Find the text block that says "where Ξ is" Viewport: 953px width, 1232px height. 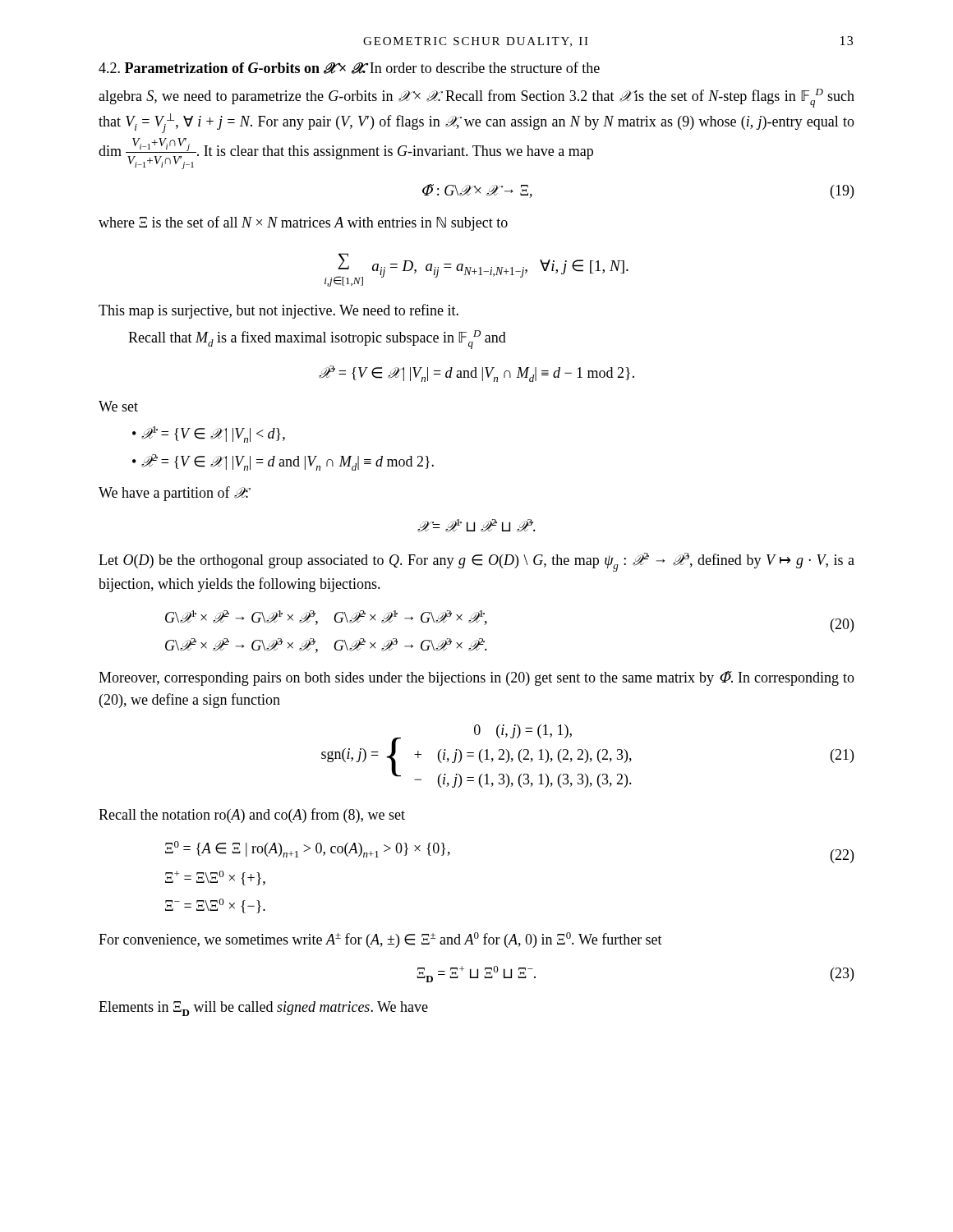coord(303,223)
